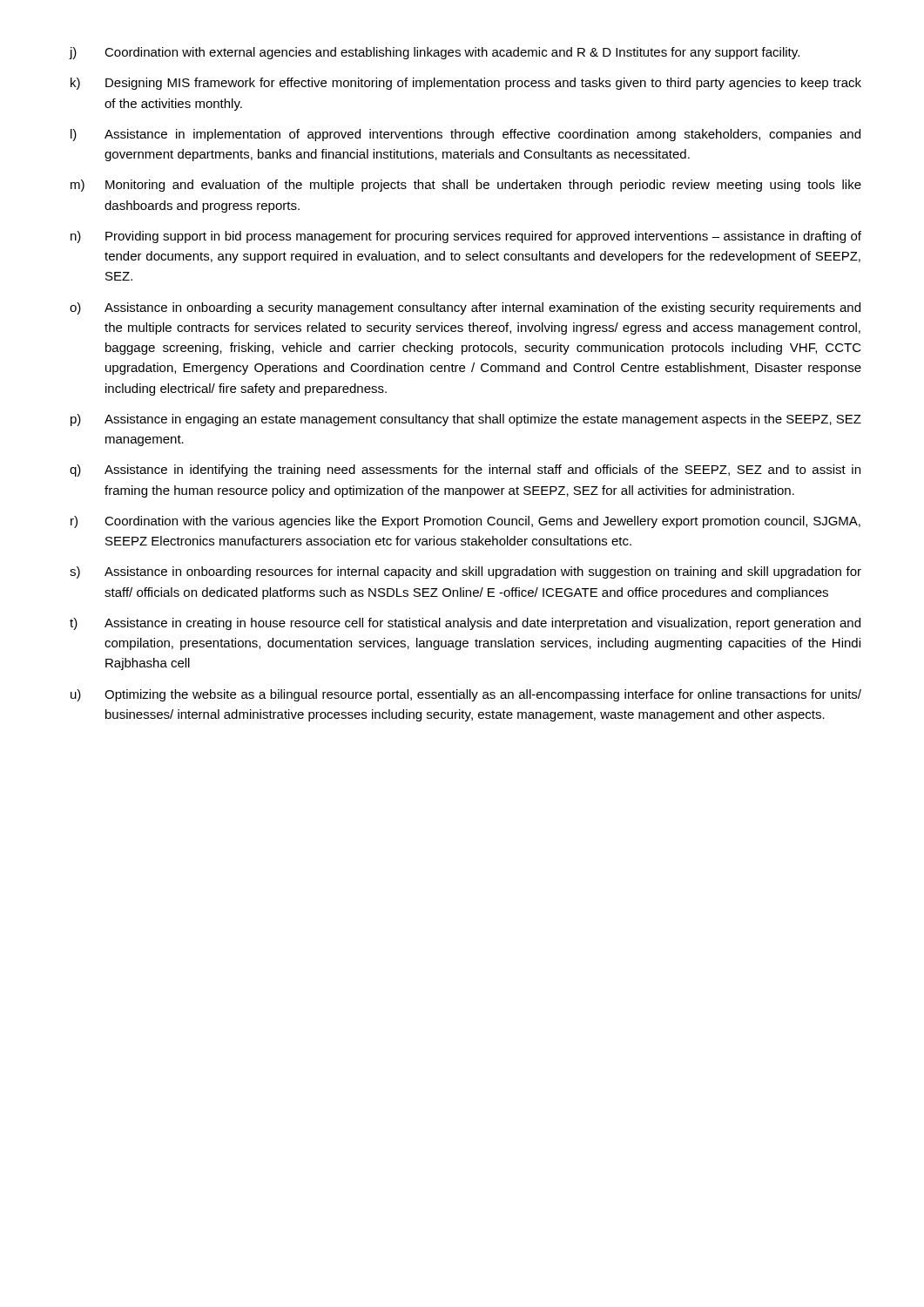Find the region starting "r) Coordination with the various agencies"

pyautogui.click(x=465, y=531)
